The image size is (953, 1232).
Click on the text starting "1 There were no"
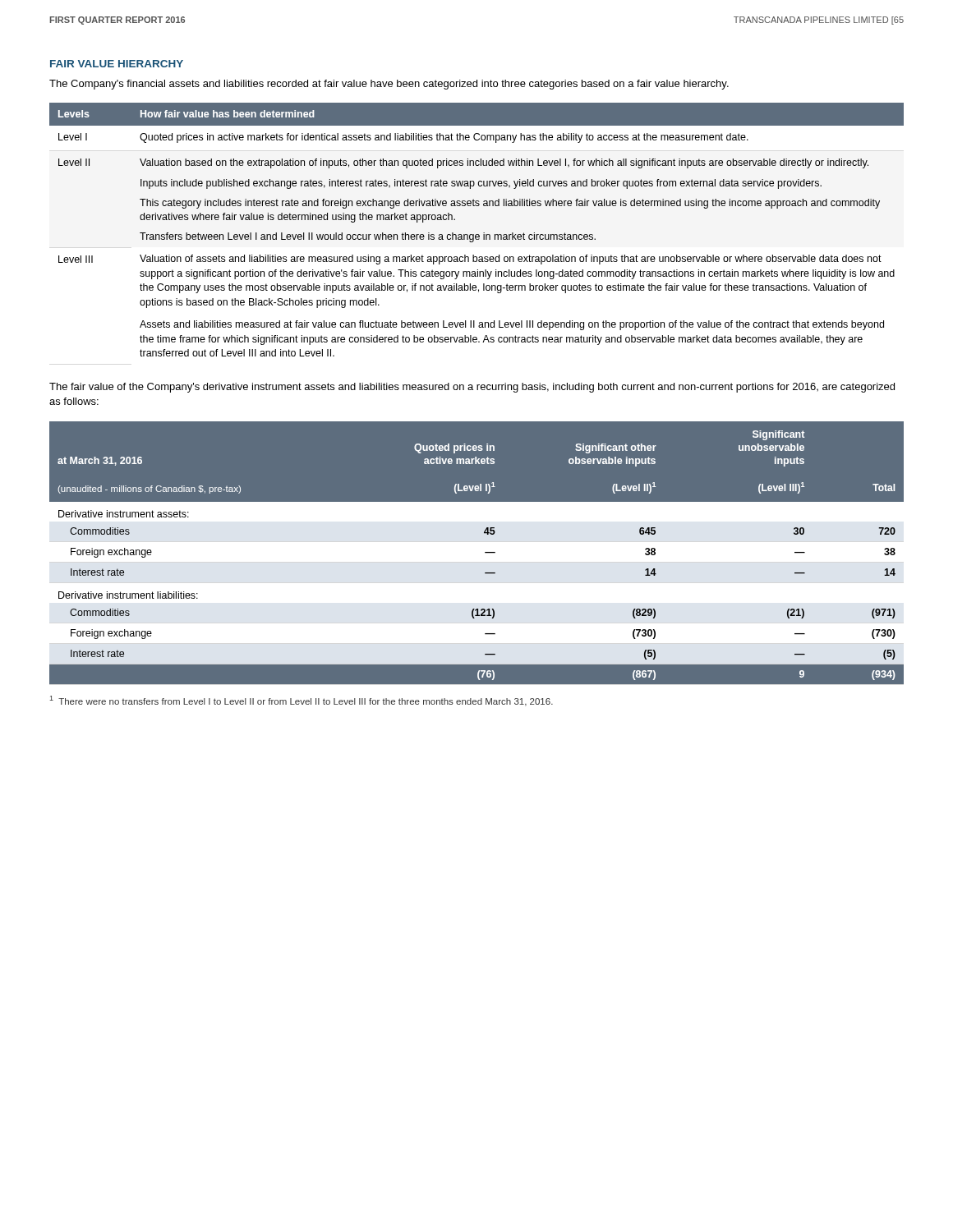301,700
